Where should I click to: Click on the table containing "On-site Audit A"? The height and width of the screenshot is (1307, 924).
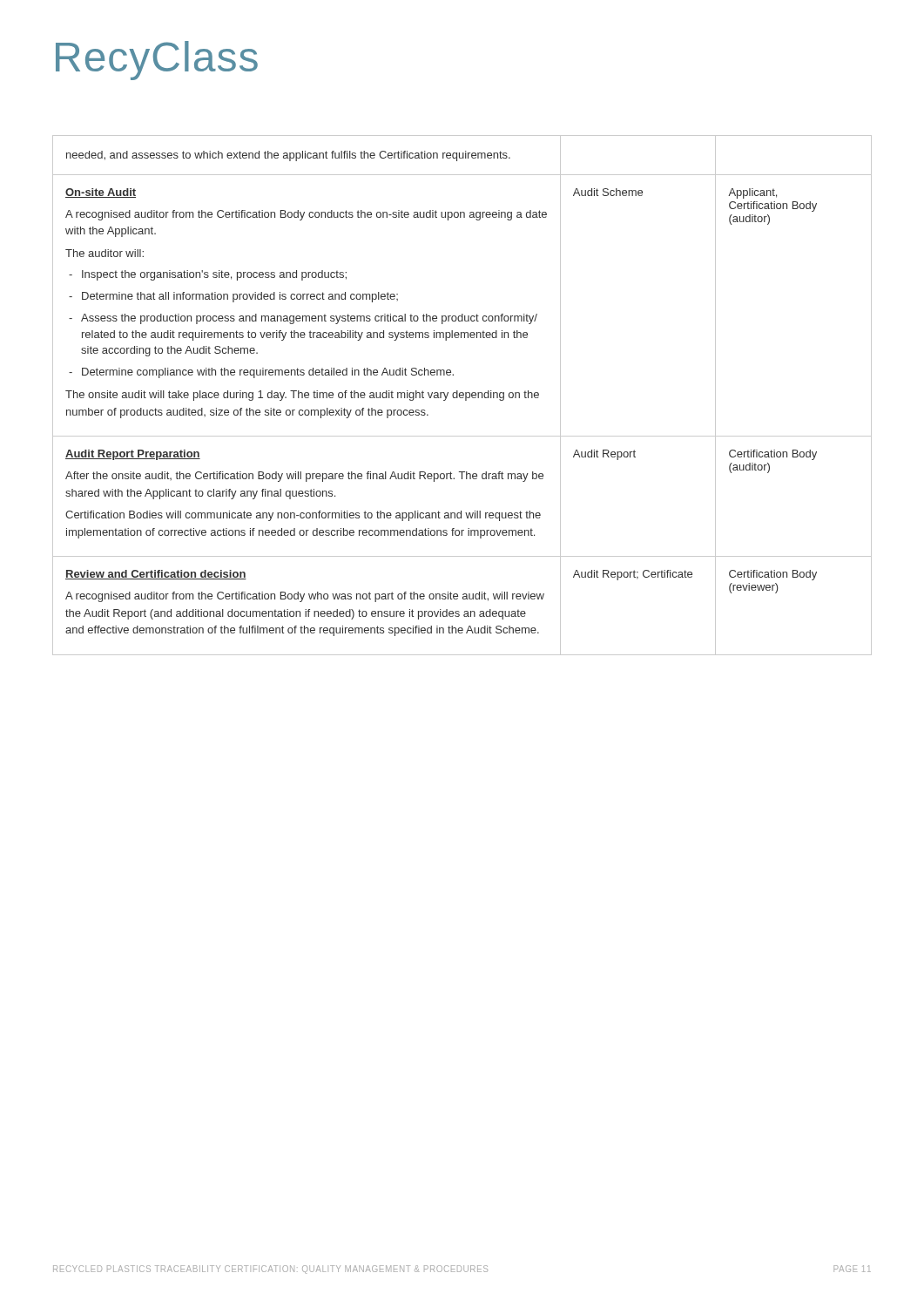[x=462, y=395]
